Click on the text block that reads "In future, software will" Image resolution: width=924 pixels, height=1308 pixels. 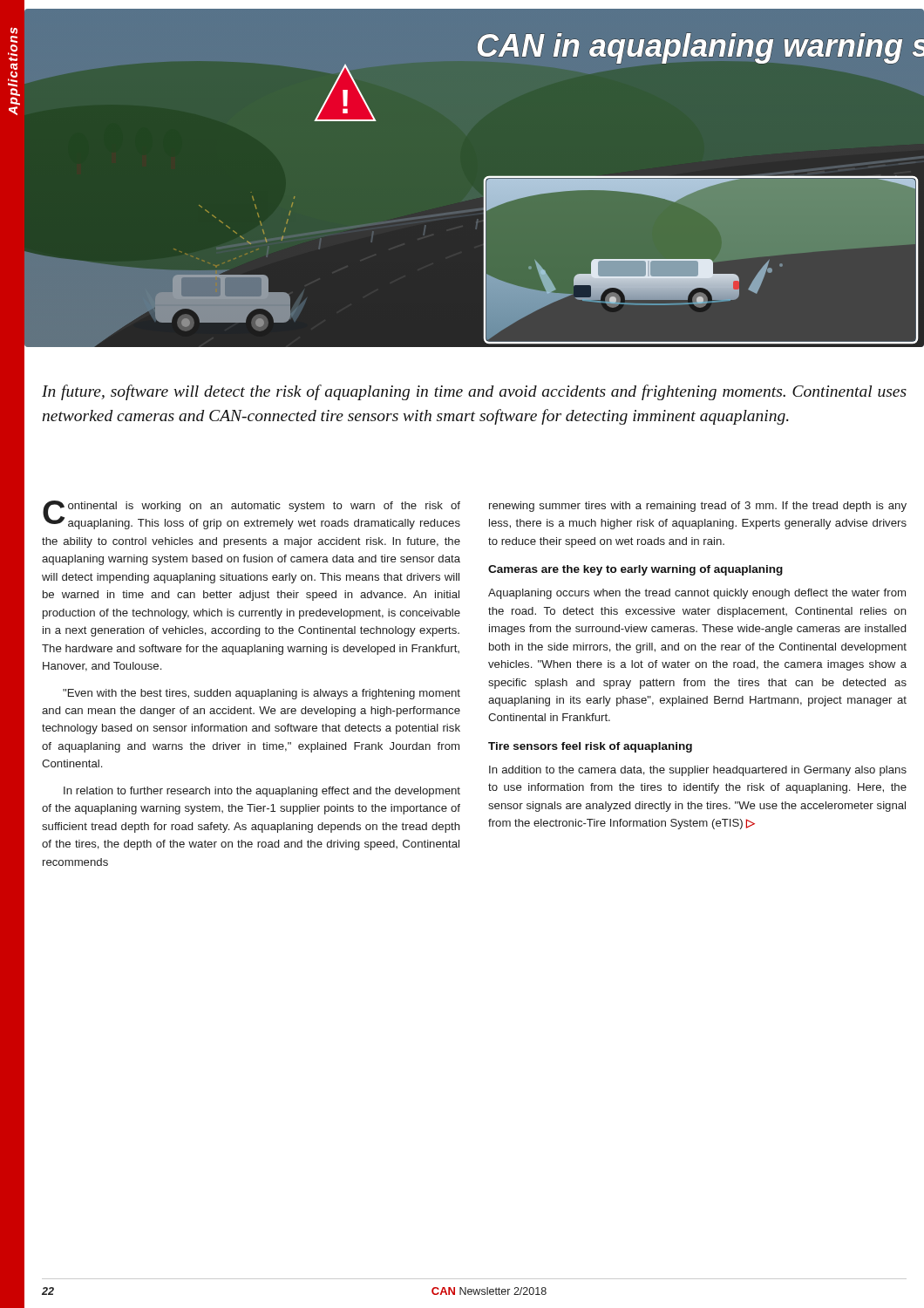[474, 404]
